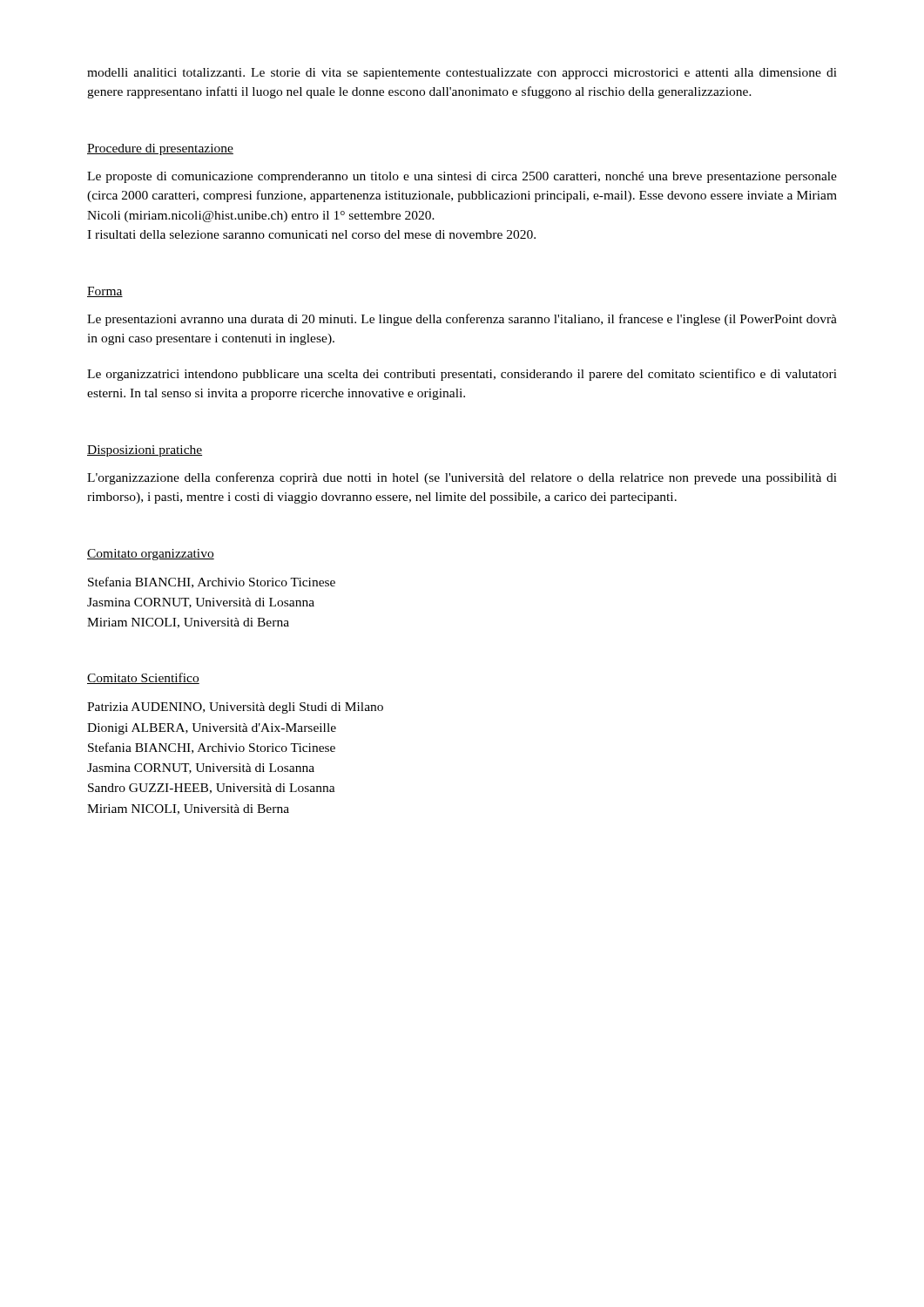Locate the element starting "Disposizioni pratiche"

[x=145, y=449]
